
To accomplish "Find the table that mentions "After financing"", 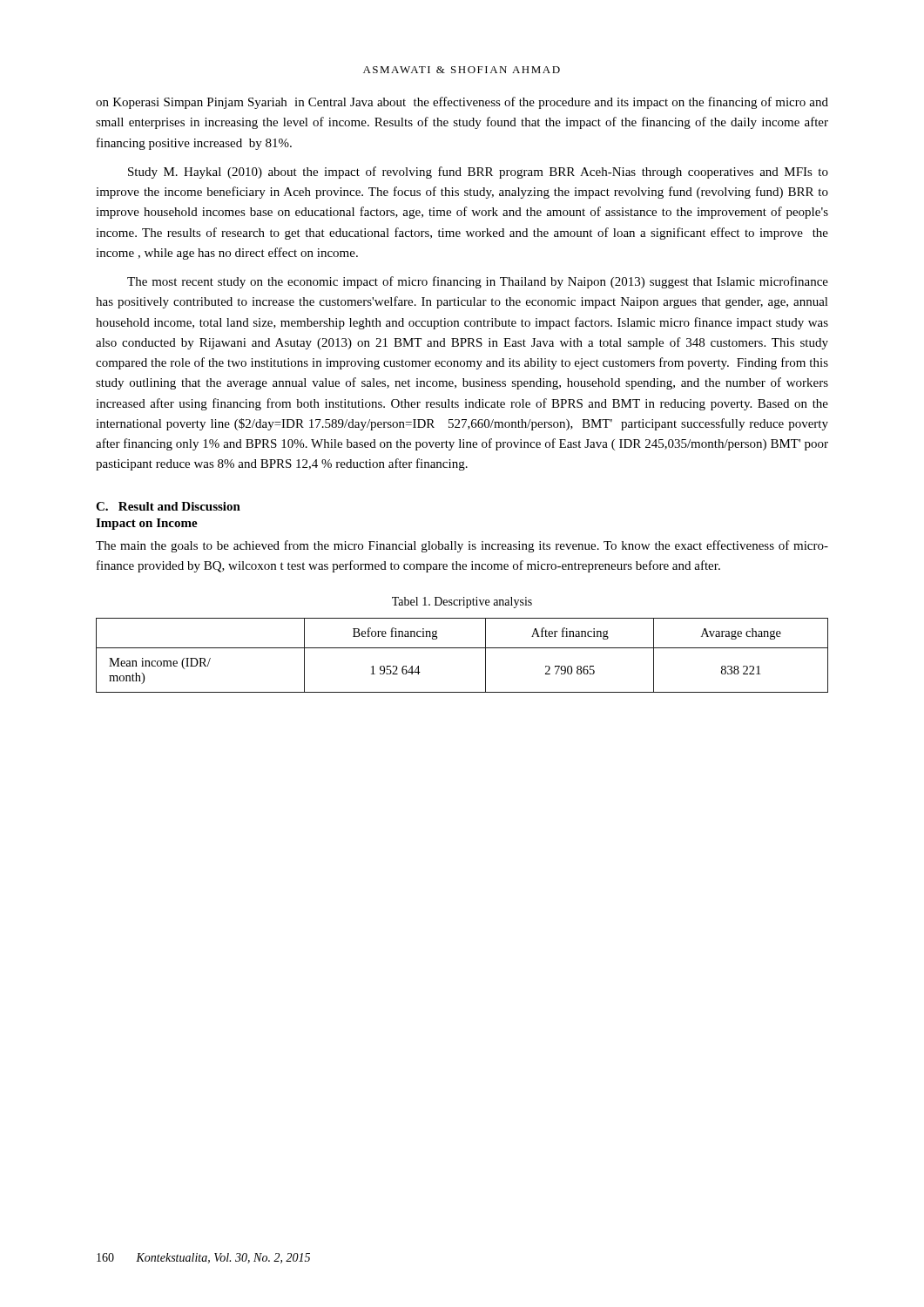I will (x=462, y=655).
